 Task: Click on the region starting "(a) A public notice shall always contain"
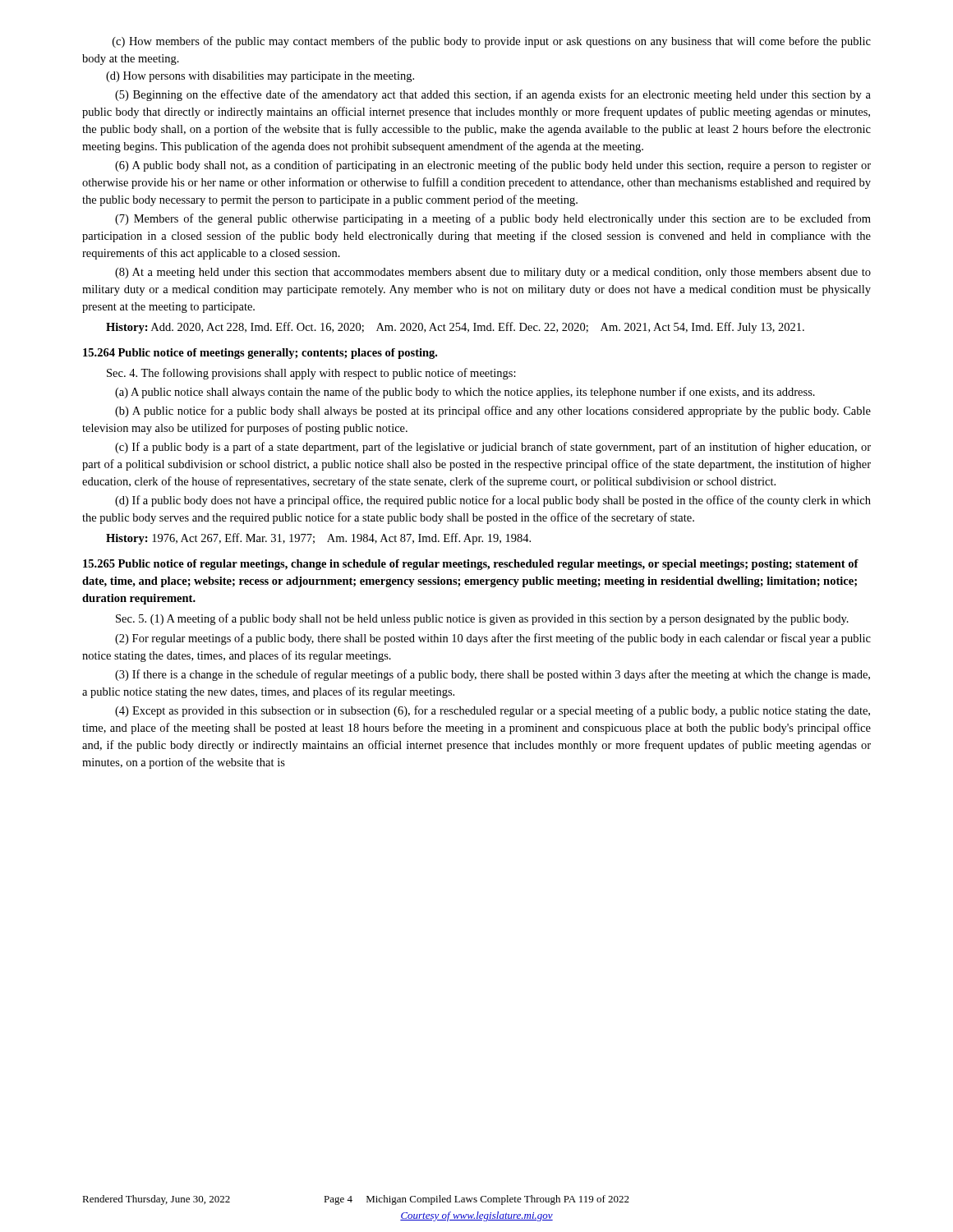click(x=476, y=392)
